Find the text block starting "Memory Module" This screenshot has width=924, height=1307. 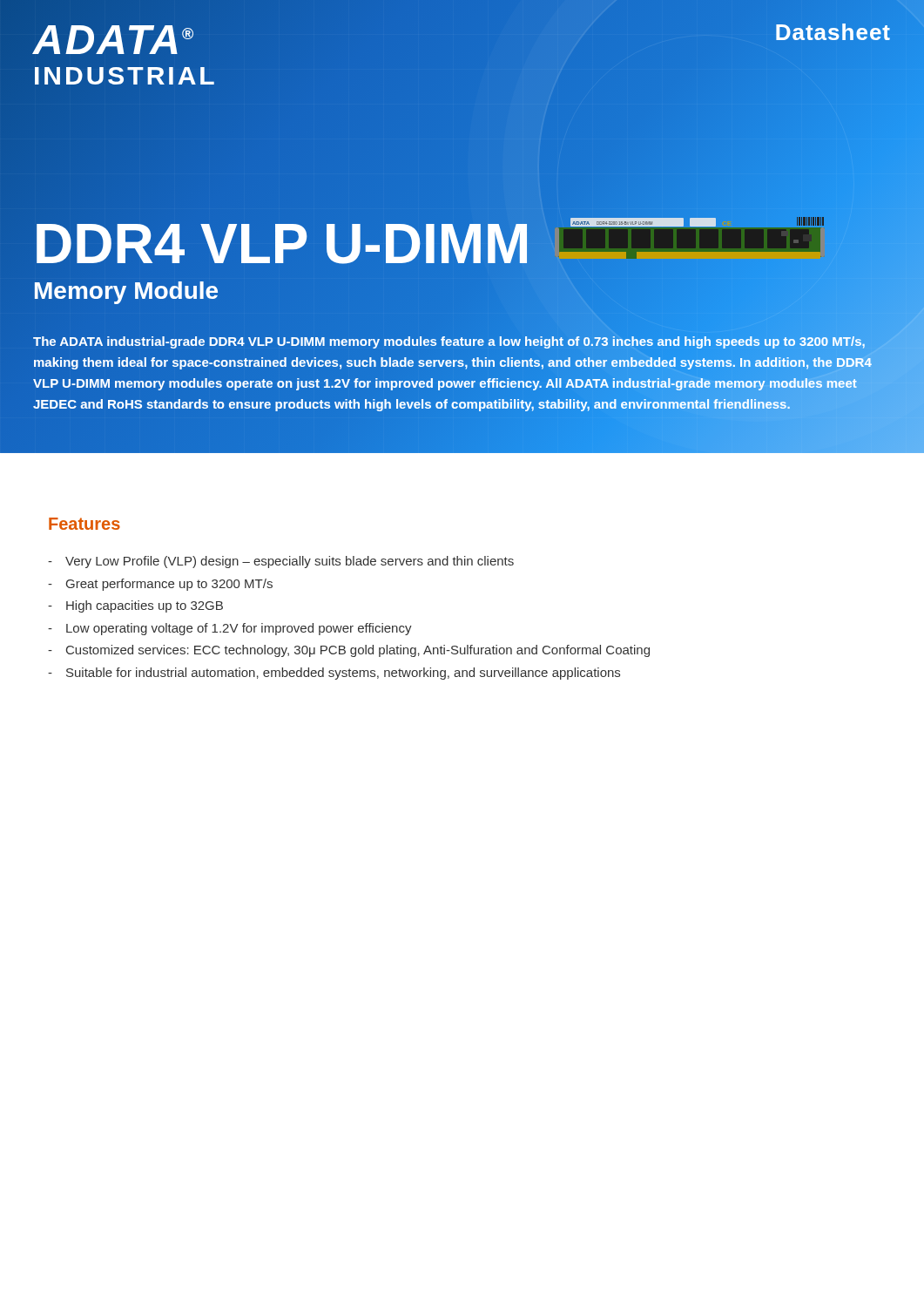[126, 291]
